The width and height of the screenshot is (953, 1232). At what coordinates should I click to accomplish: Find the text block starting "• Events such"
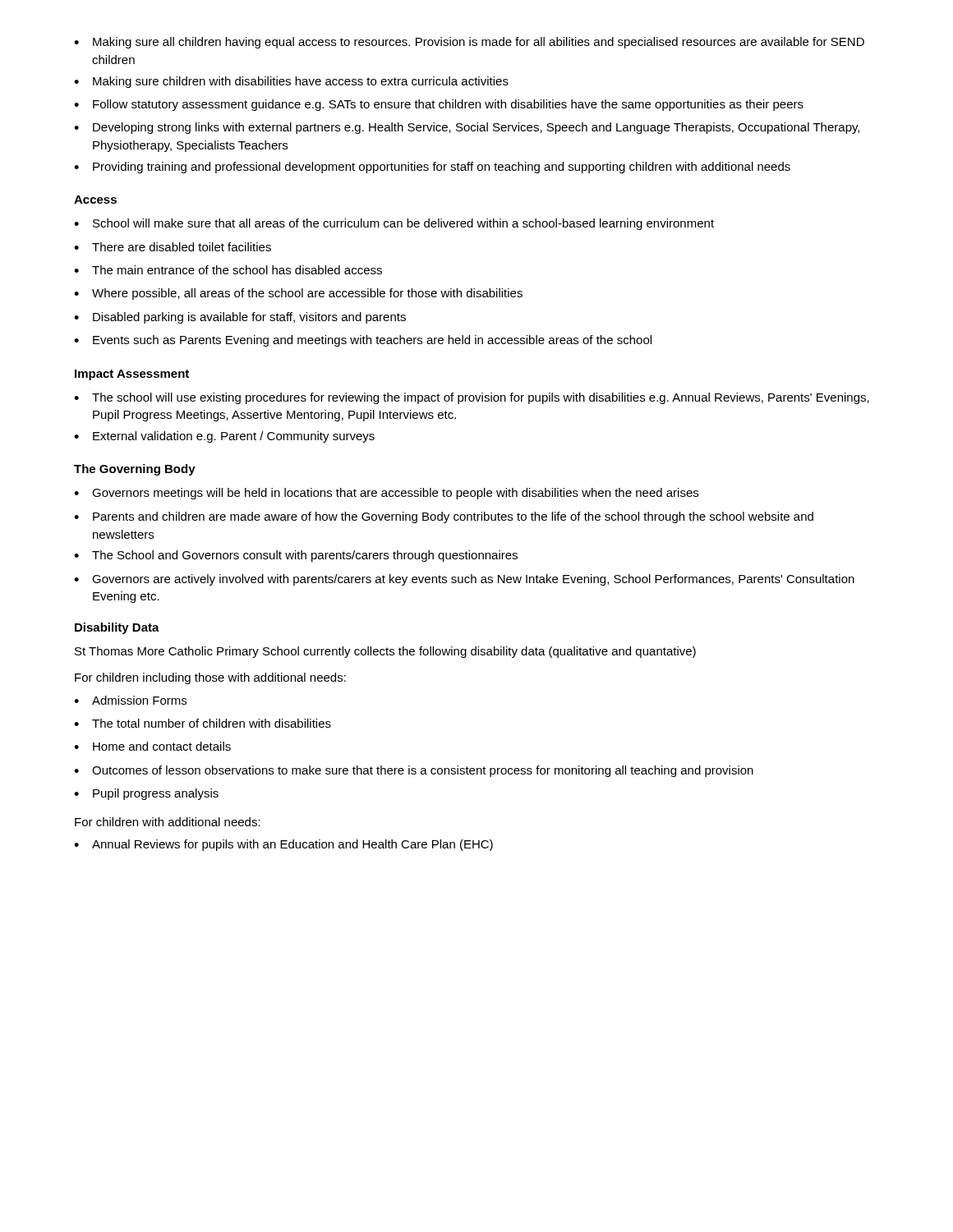point(476,341)
